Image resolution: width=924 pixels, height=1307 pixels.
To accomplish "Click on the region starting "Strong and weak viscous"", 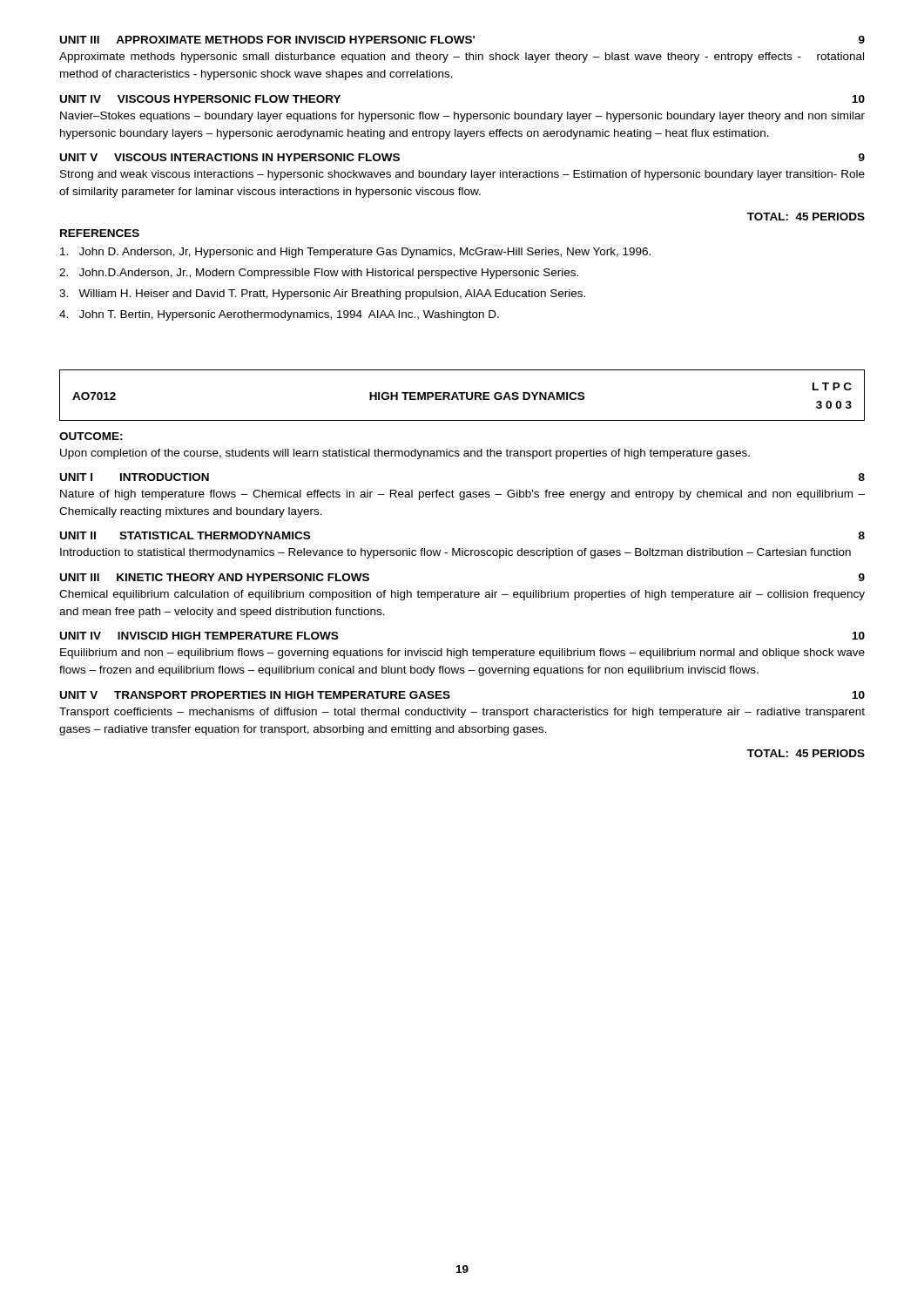I will (462, 183).
